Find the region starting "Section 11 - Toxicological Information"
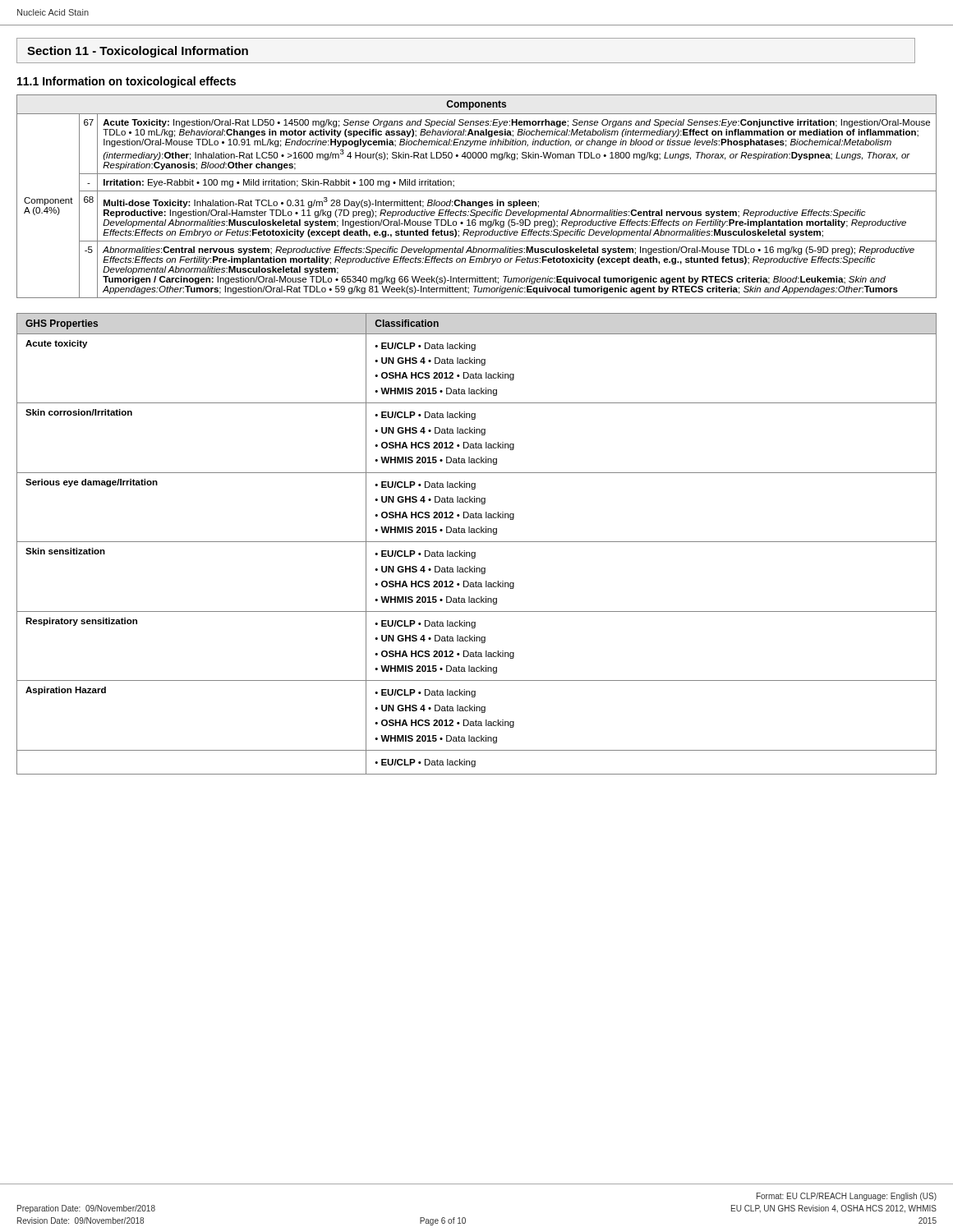This screenshot has height=1232, width=953. pyautogui.click(x=138, y=51)
